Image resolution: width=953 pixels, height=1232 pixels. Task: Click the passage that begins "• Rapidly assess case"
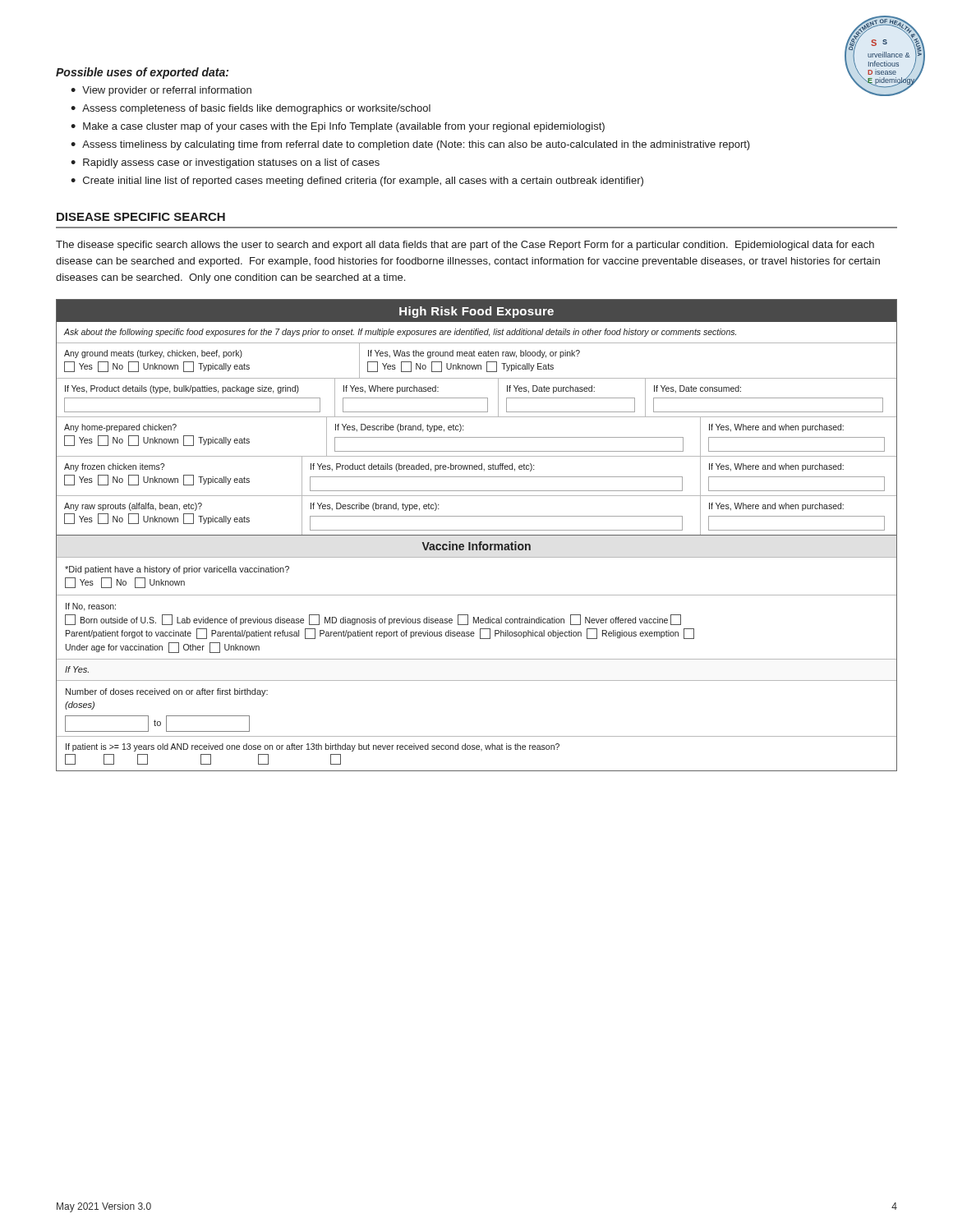(x=225, y=163)
